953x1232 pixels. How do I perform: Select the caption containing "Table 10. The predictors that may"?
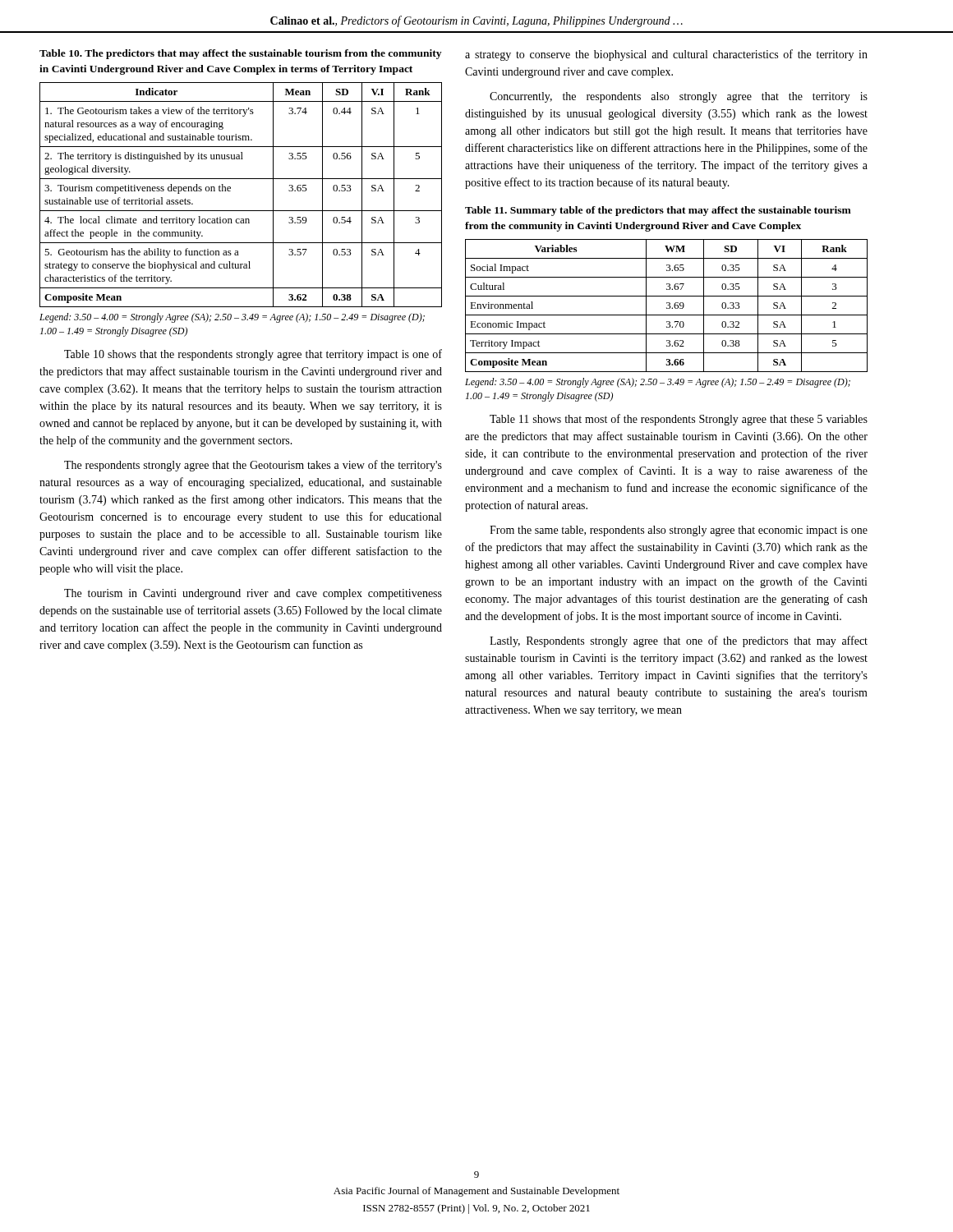tap(241, 61)
